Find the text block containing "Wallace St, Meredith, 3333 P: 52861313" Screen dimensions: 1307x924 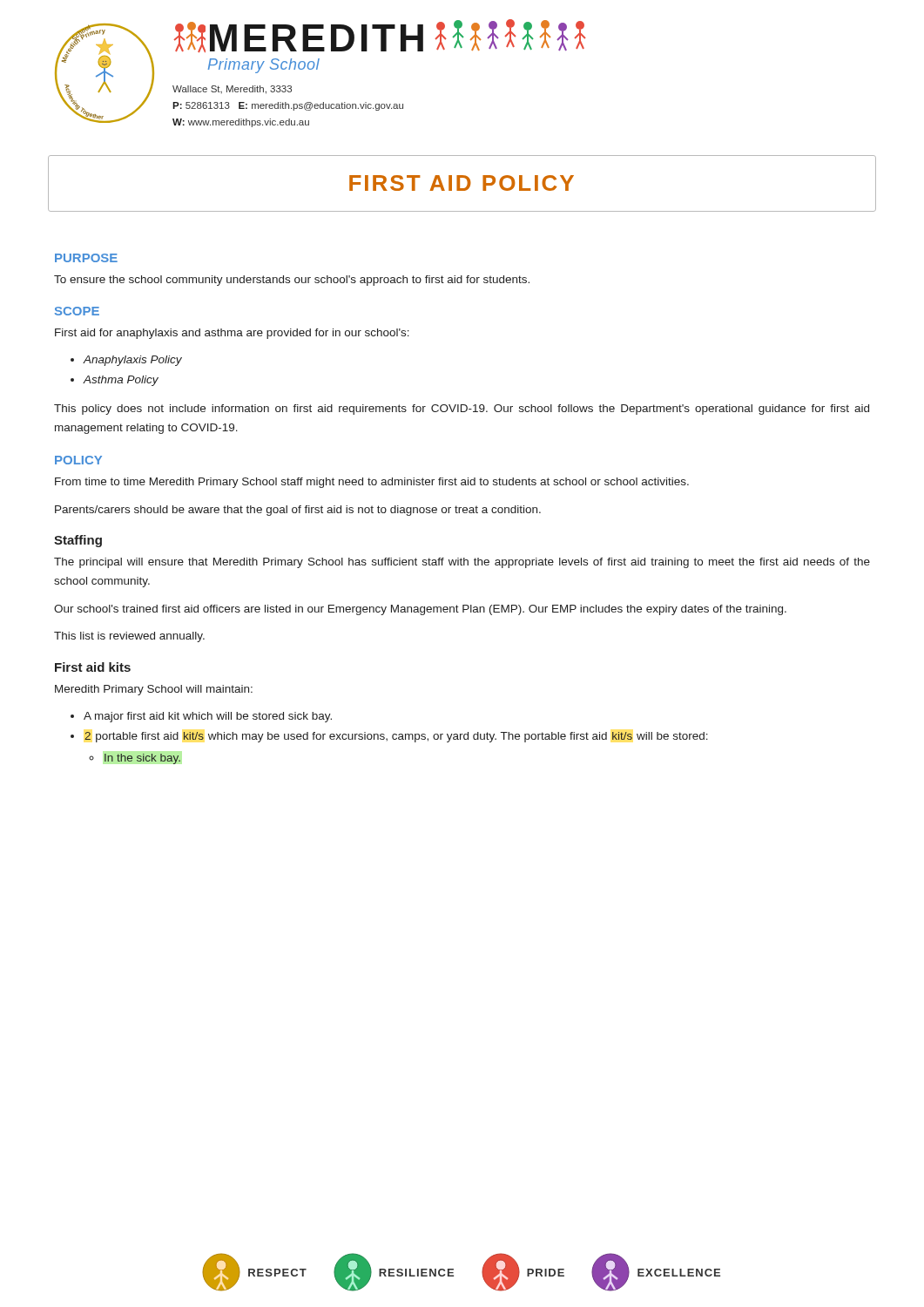[x=288, y=105]
